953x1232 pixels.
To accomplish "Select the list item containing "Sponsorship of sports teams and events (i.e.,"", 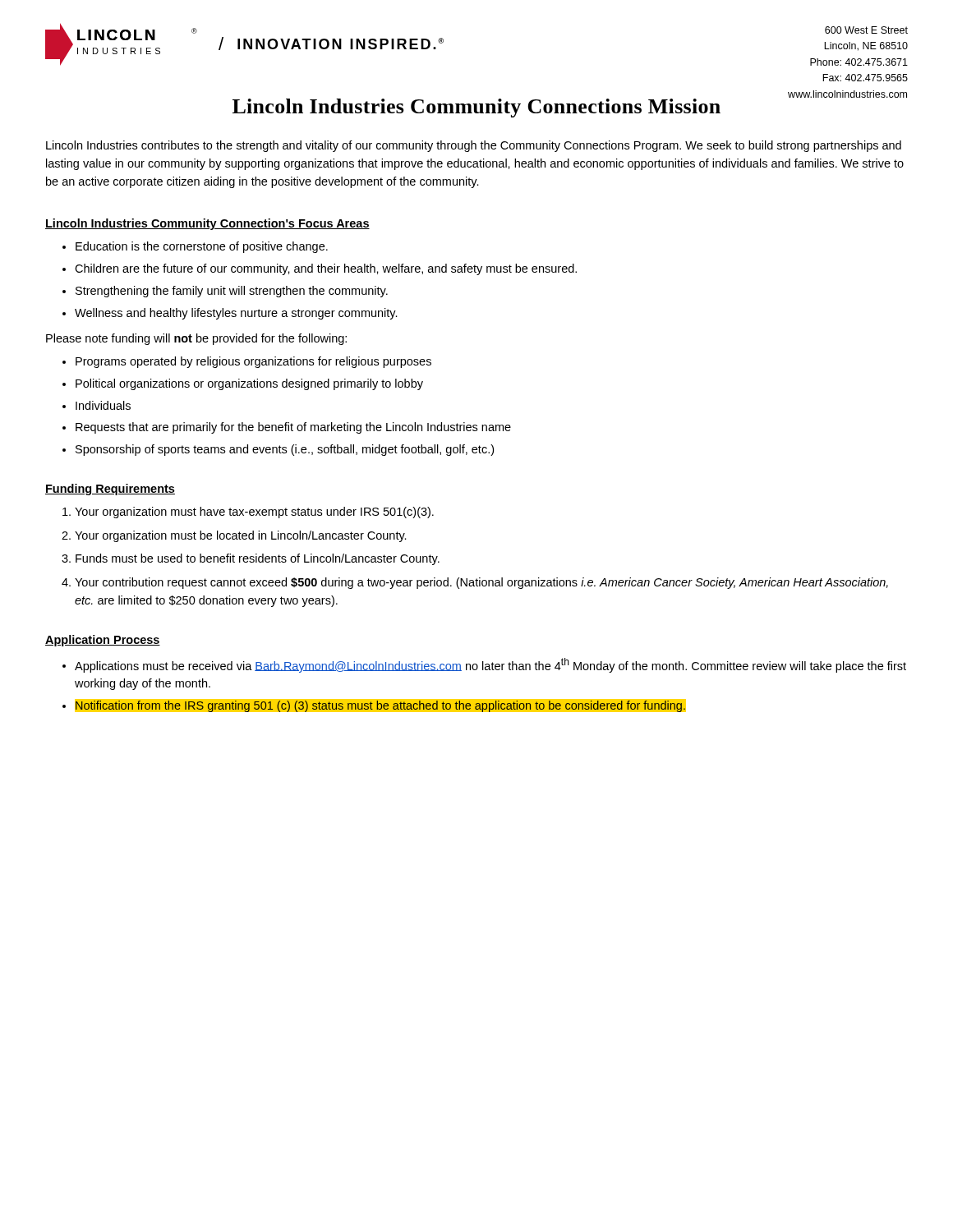I will coord(285,449).
